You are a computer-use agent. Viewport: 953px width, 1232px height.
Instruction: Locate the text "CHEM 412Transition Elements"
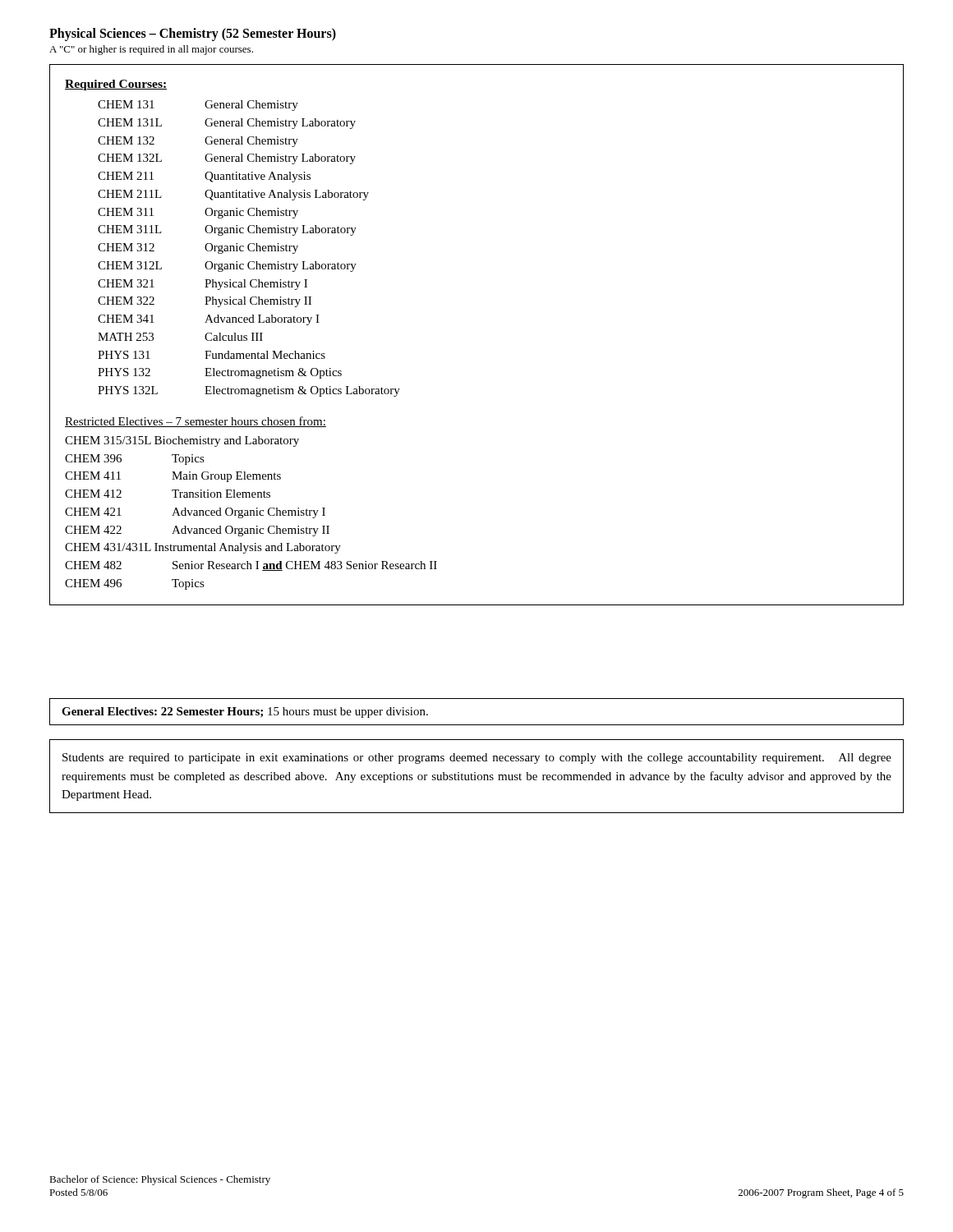pyautogui.click(x=168, y=494)
